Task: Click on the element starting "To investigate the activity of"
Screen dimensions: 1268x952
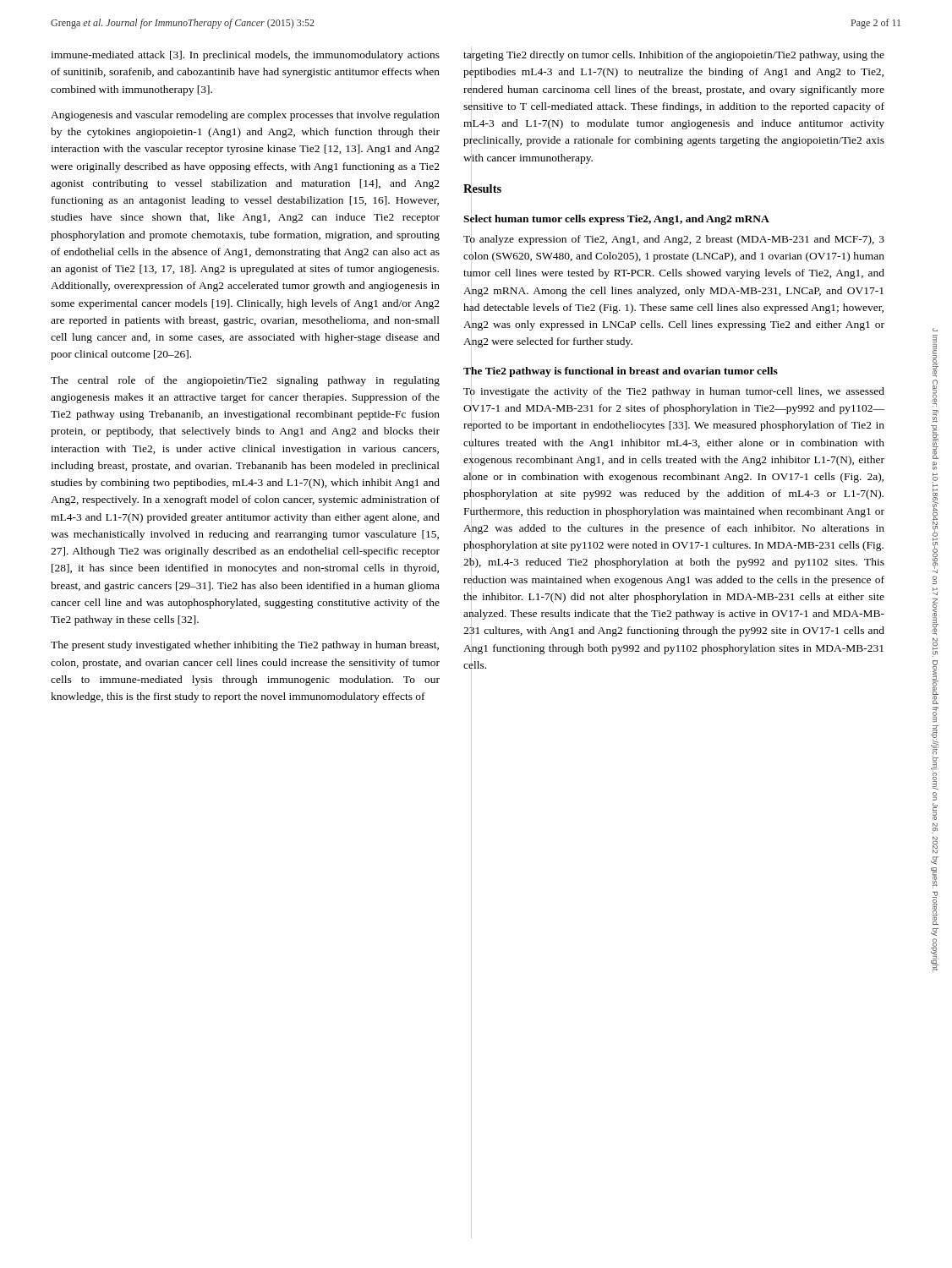Action: (674, 528)
